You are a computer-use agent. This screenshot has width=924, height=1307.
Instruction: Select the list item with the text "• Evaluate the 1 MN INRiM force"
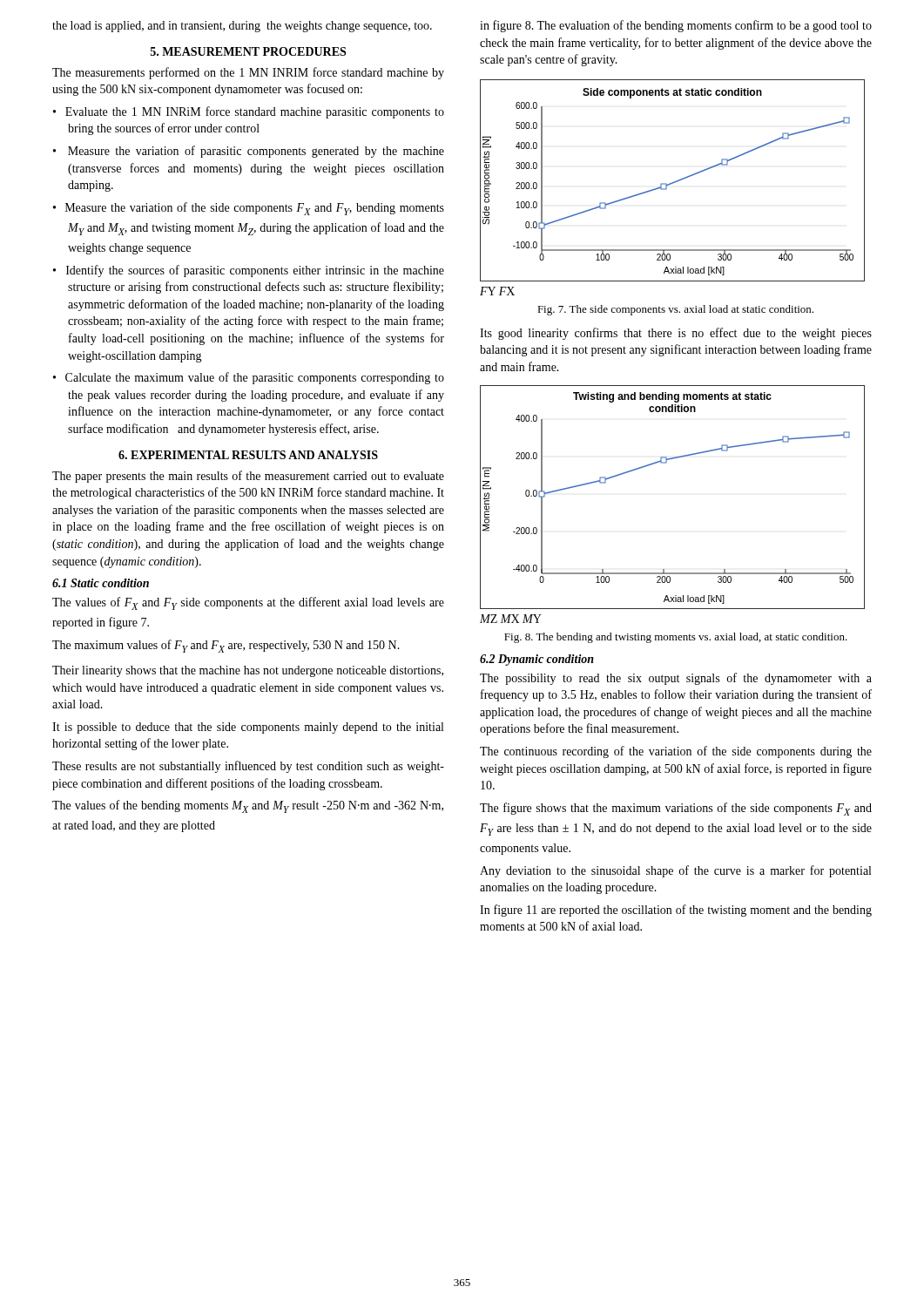(248, 120)
